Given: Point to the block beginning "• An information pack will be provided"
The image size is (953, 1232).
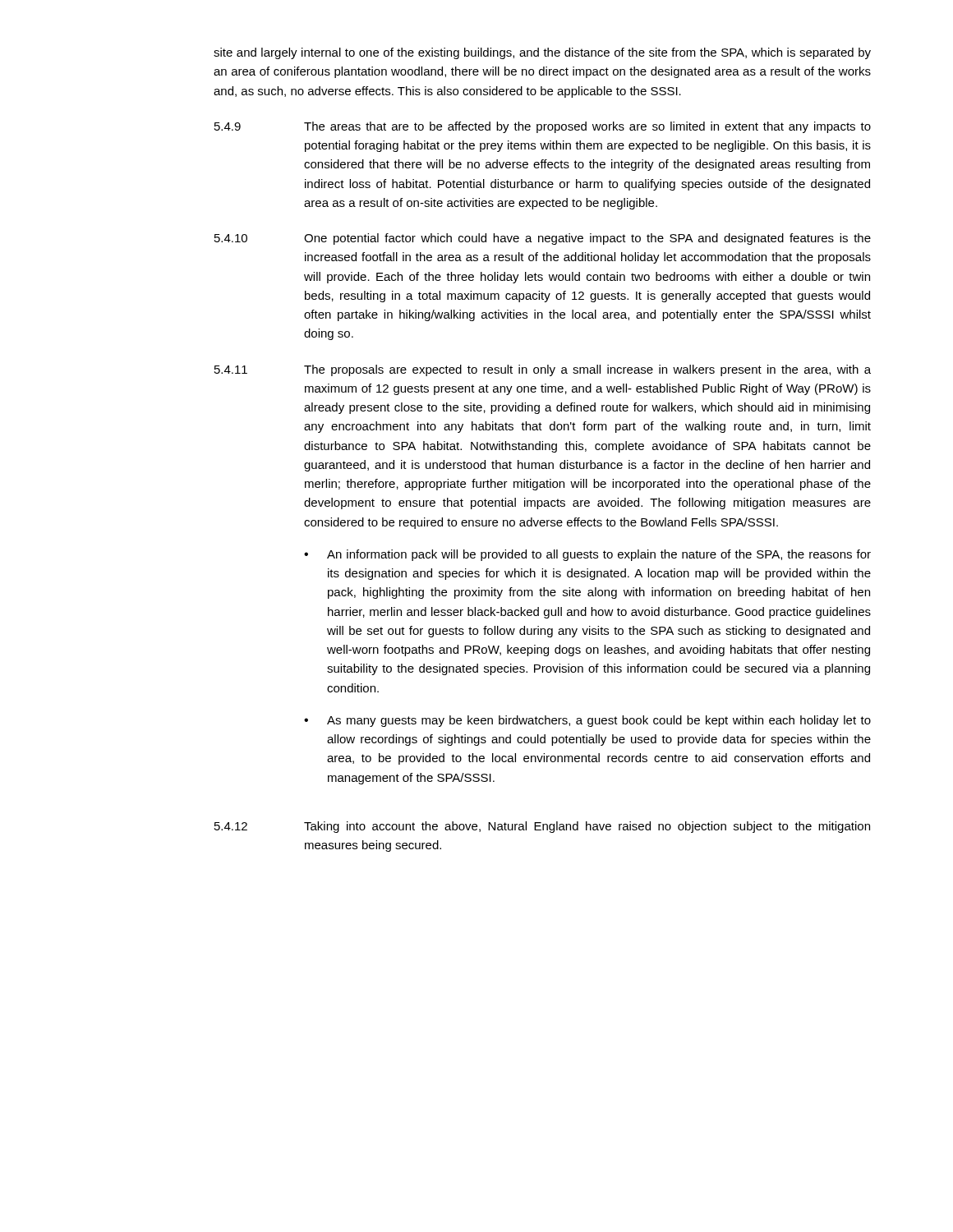Looking at the screenshot, I should click(x=587, y=621).
